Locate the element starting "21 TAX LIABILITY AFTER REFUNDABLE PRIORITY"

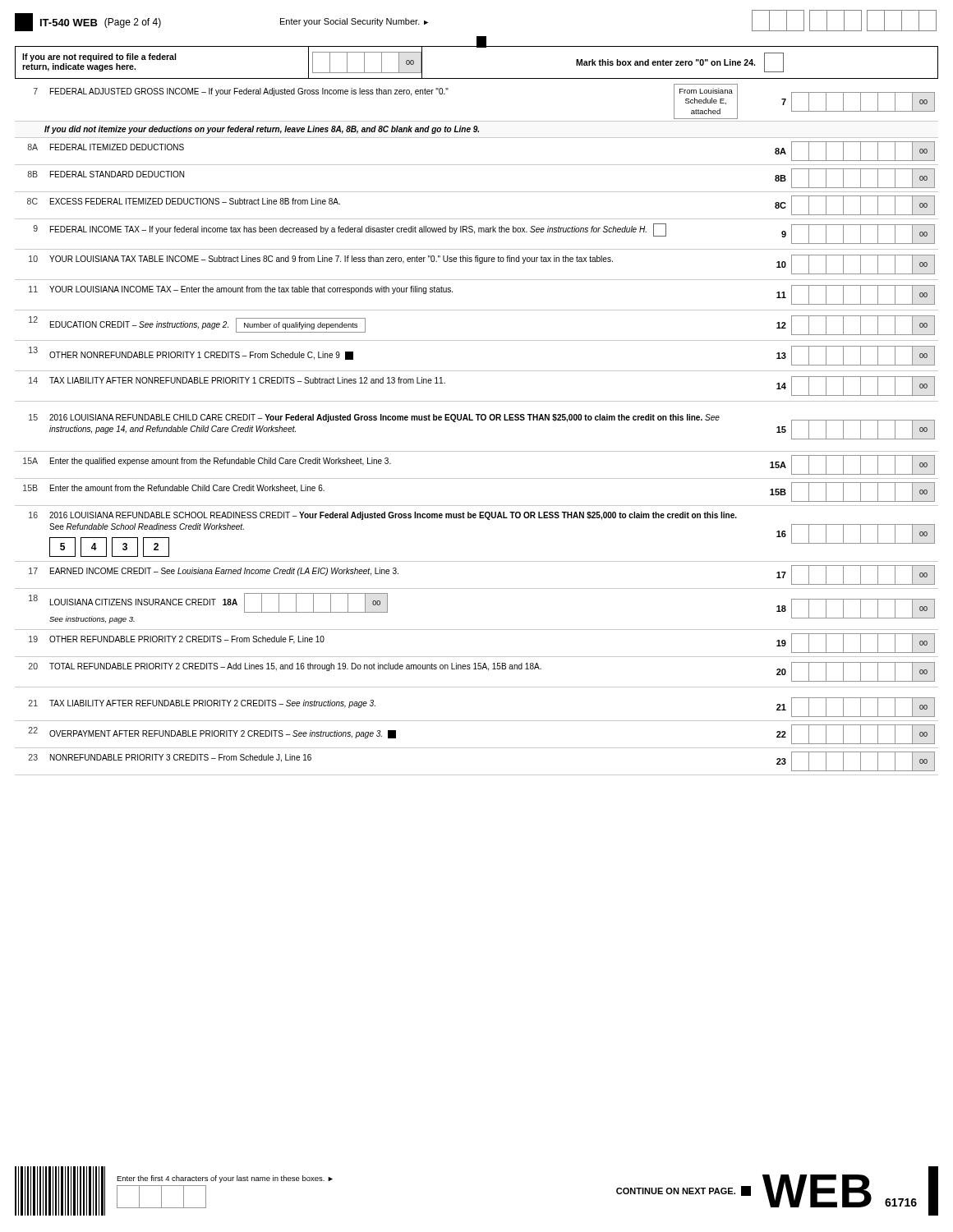[324, 706]
